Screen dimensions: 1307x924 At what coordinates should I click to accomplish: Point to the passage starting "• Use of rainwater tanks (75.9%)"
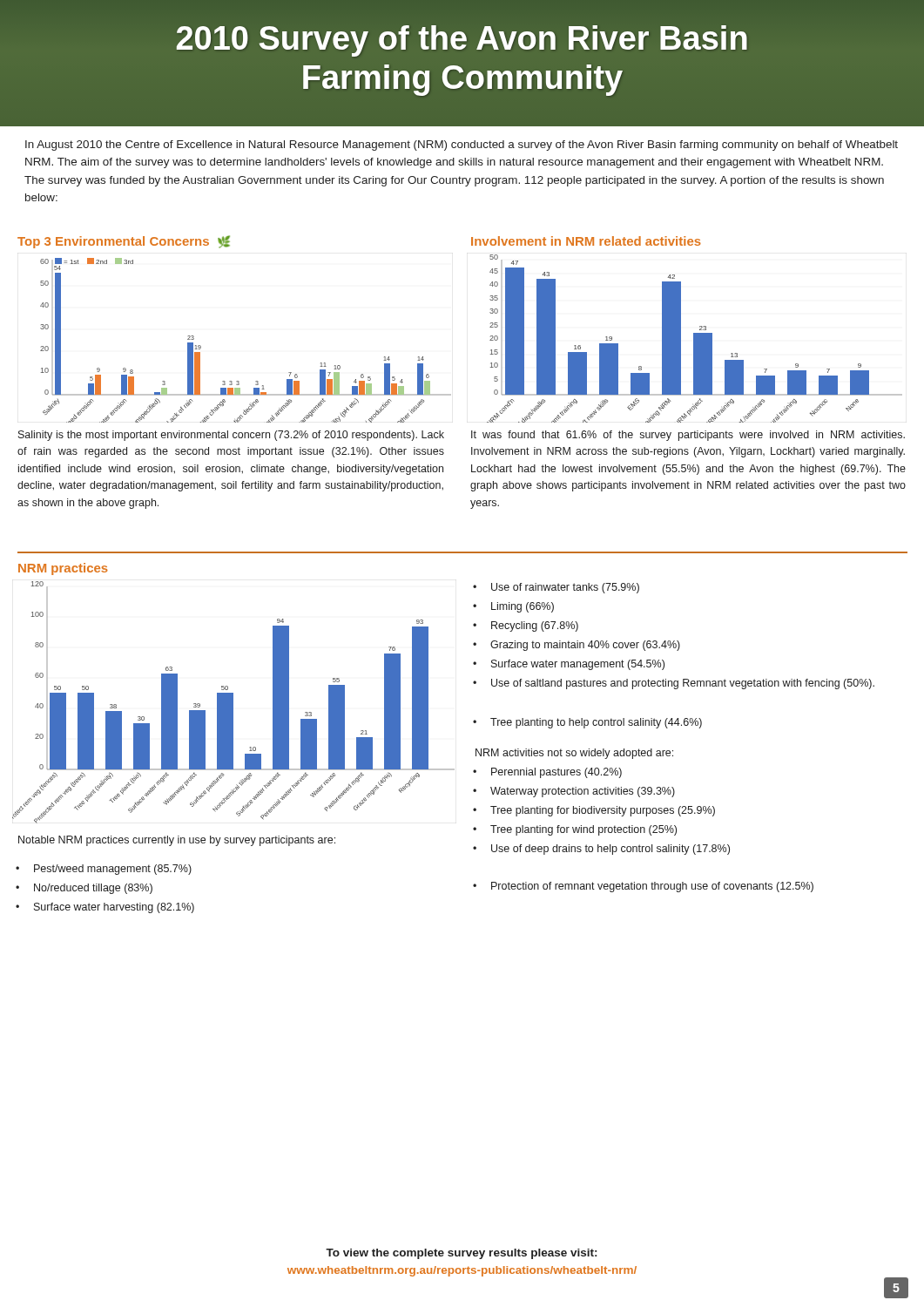point(557,588)
